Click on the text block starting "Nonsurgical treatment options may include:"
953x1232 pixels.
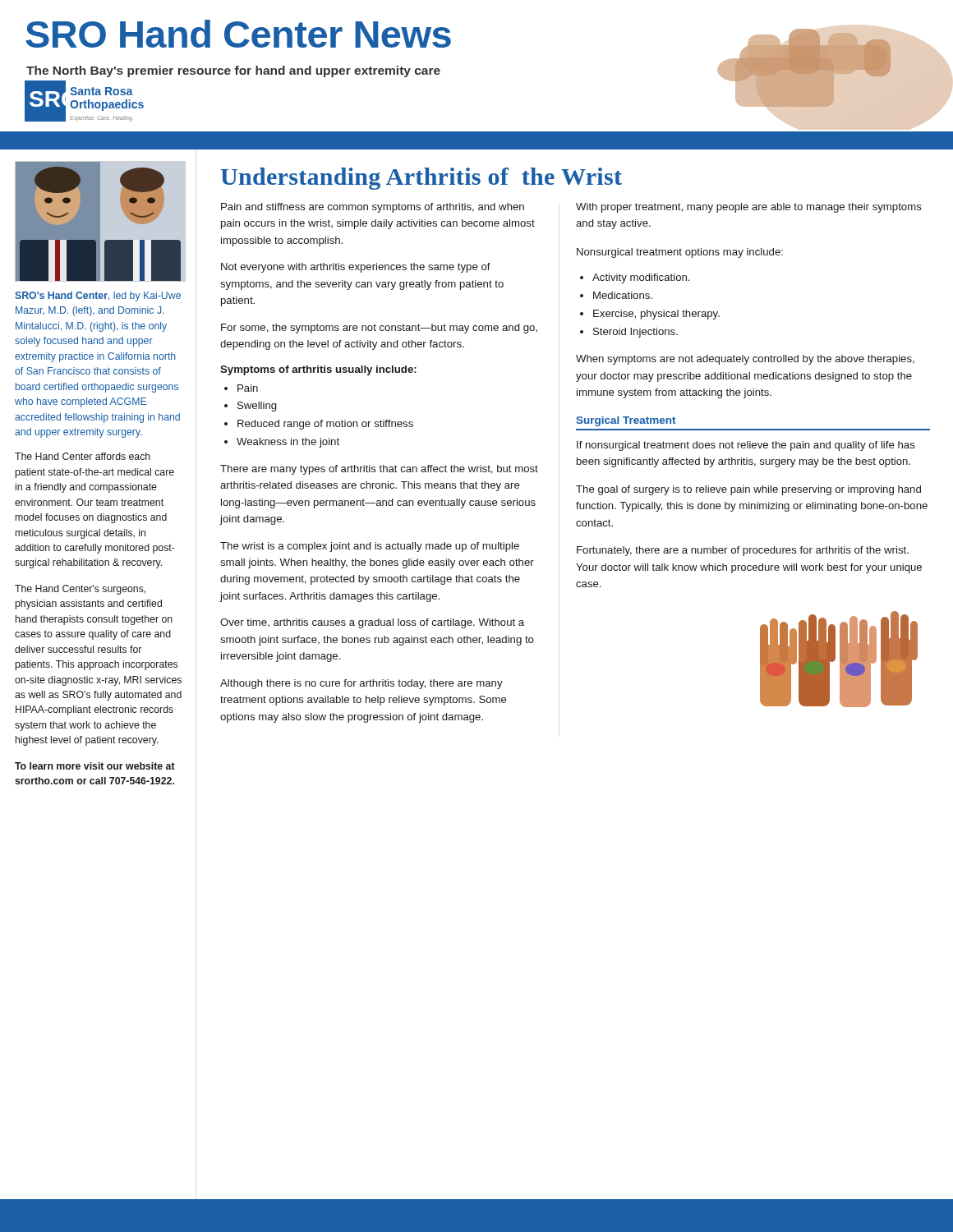[x=680, y=252]
